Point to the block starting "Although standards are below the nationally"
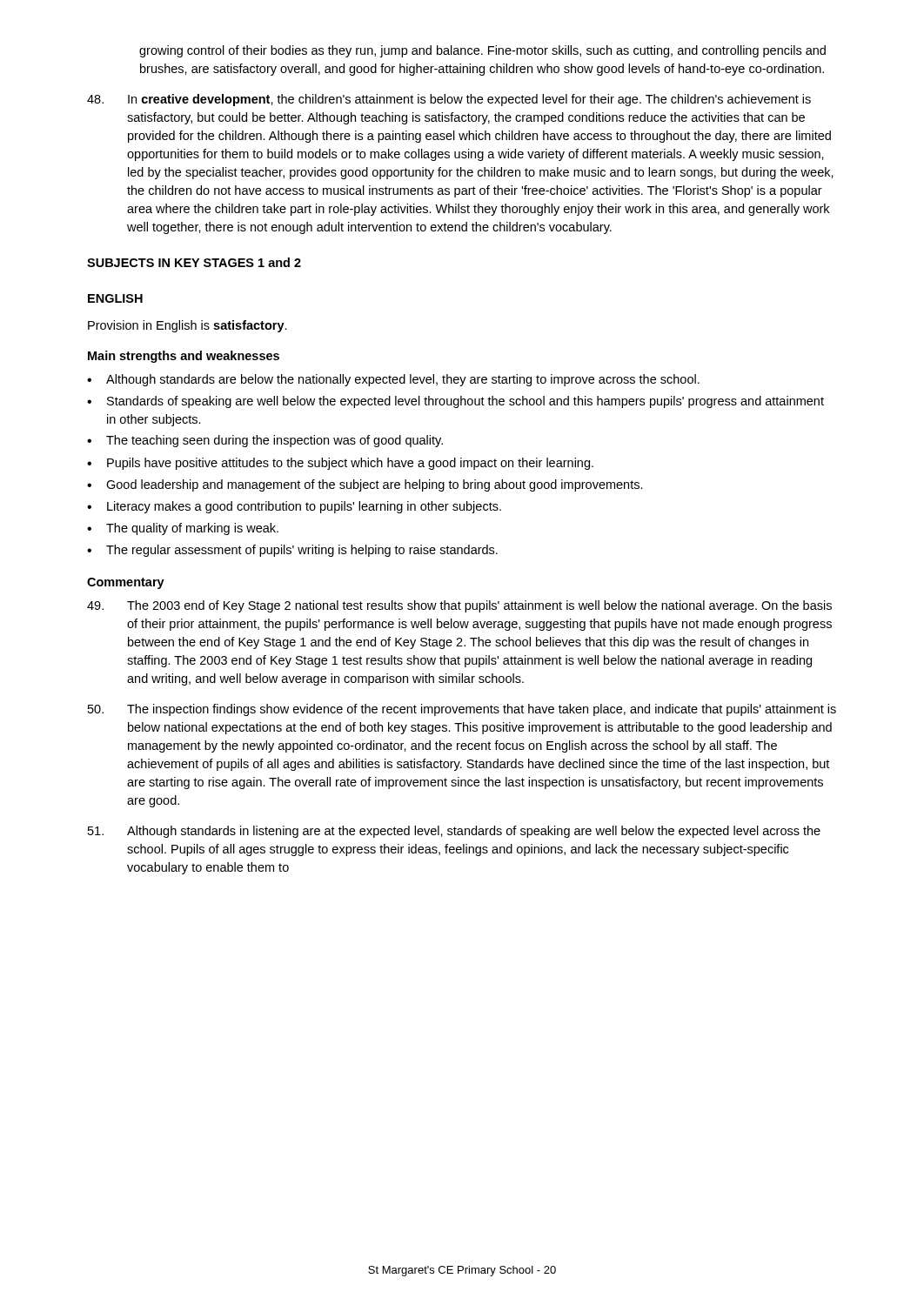This screenshot has height=1305, width=924. 403,380
